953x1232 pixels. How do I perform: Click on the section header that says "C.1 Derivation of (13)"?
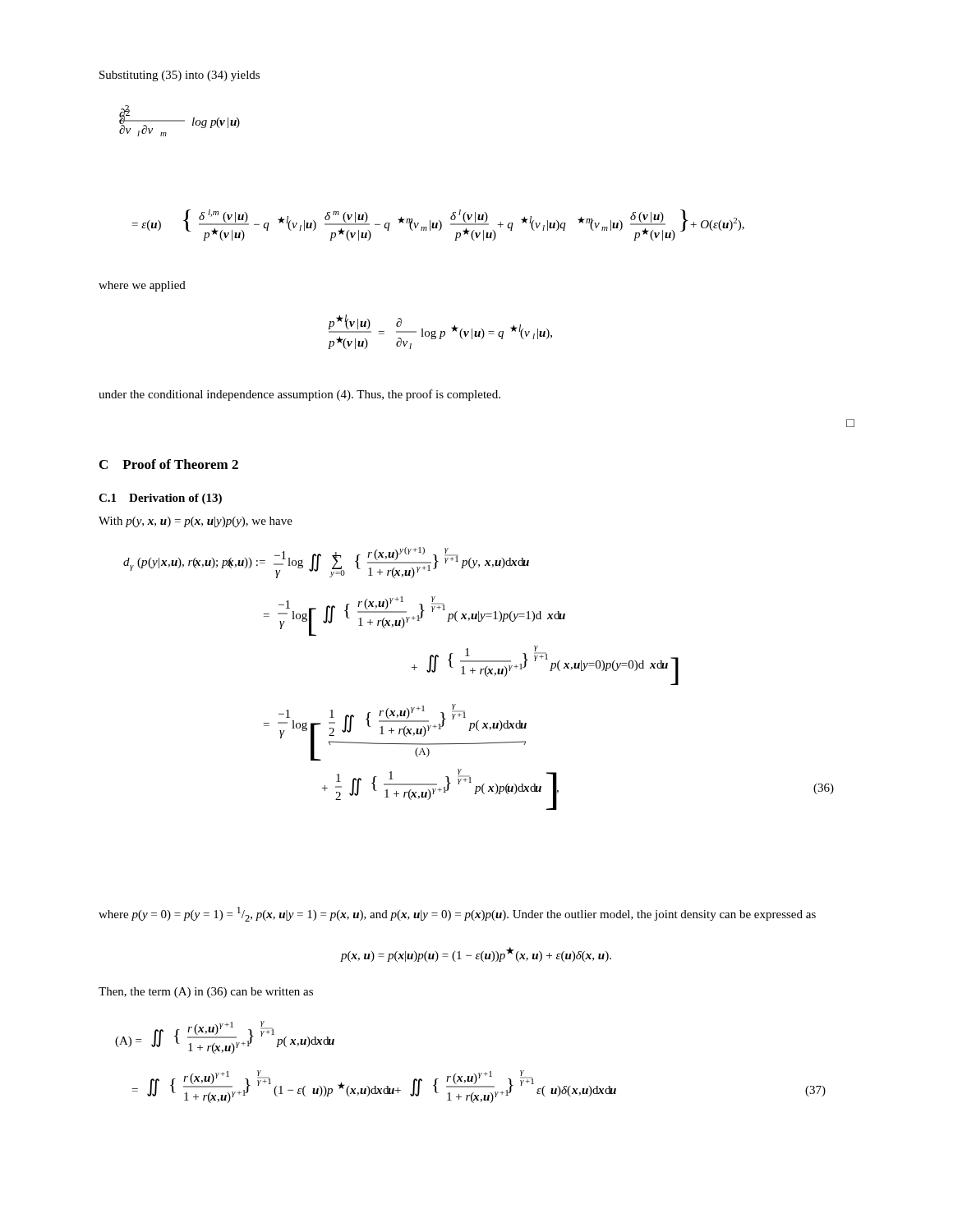tap(160, 497)
